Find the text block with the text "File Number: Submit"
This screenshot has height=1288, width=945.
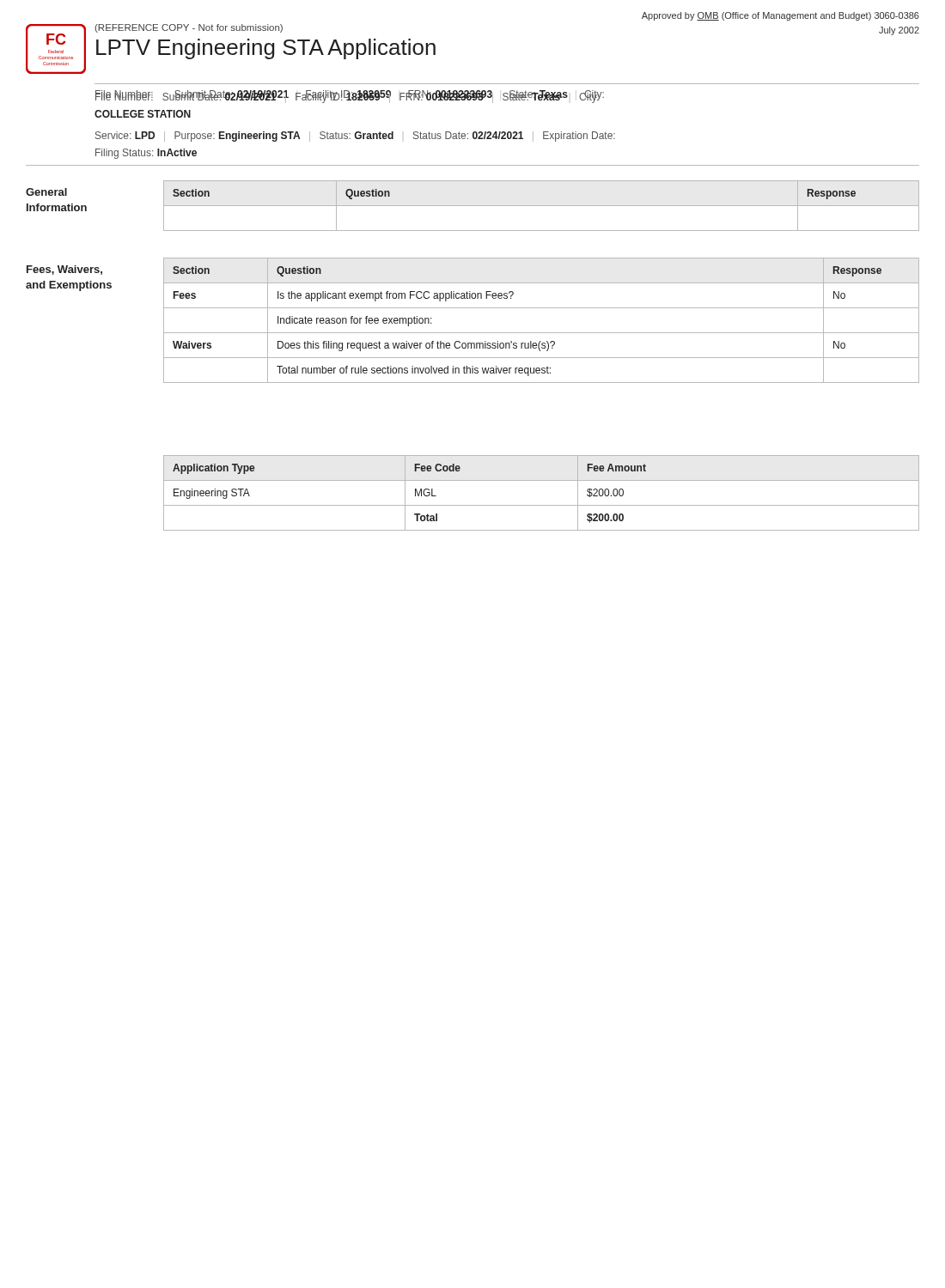[350, 94]
